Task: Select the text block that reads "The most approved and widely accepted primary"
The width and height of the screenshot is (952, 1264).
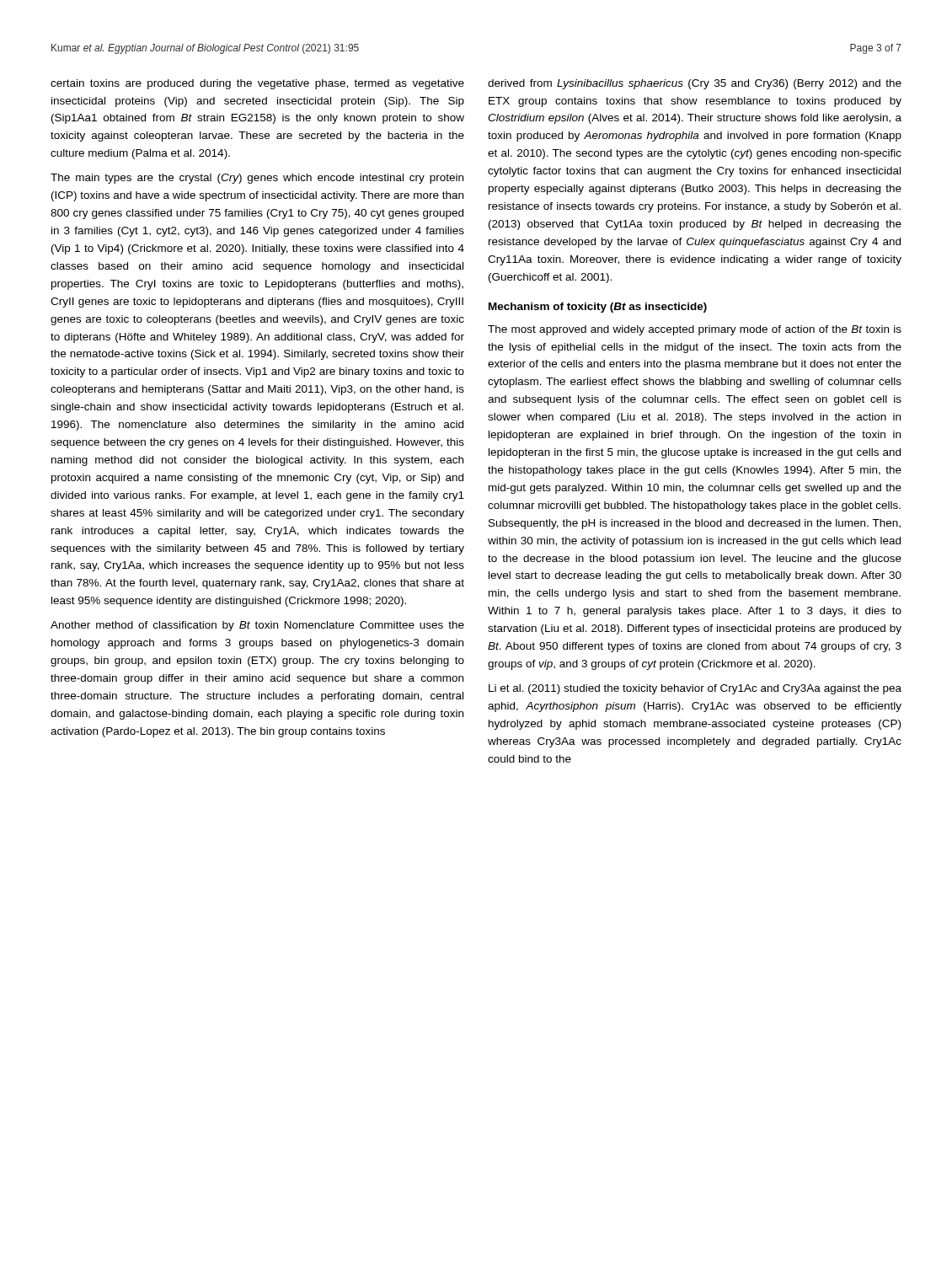Action: click(x=695, y=497)
